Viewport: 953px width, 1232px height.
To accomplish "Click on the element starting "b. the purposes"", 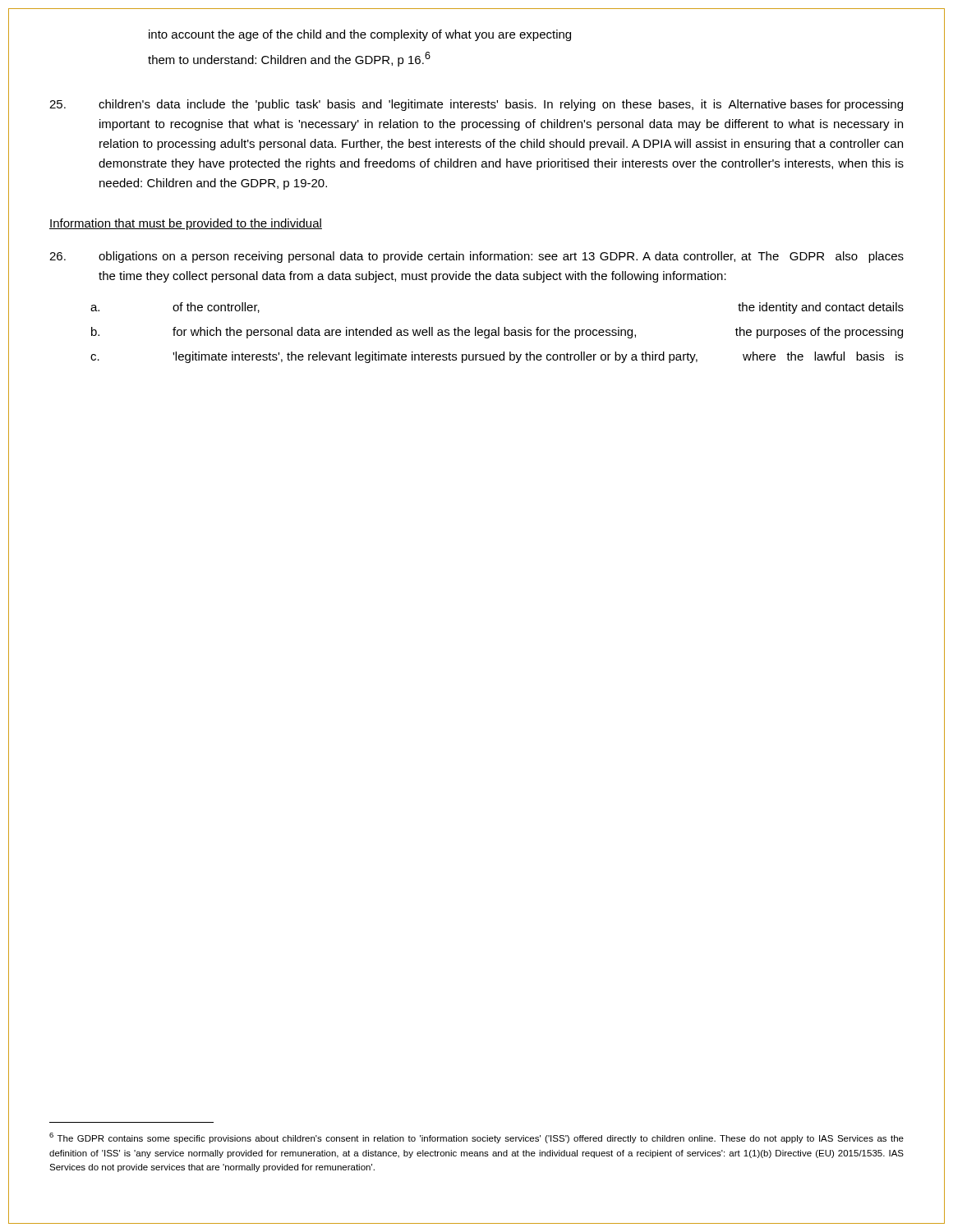I will 476,332.
